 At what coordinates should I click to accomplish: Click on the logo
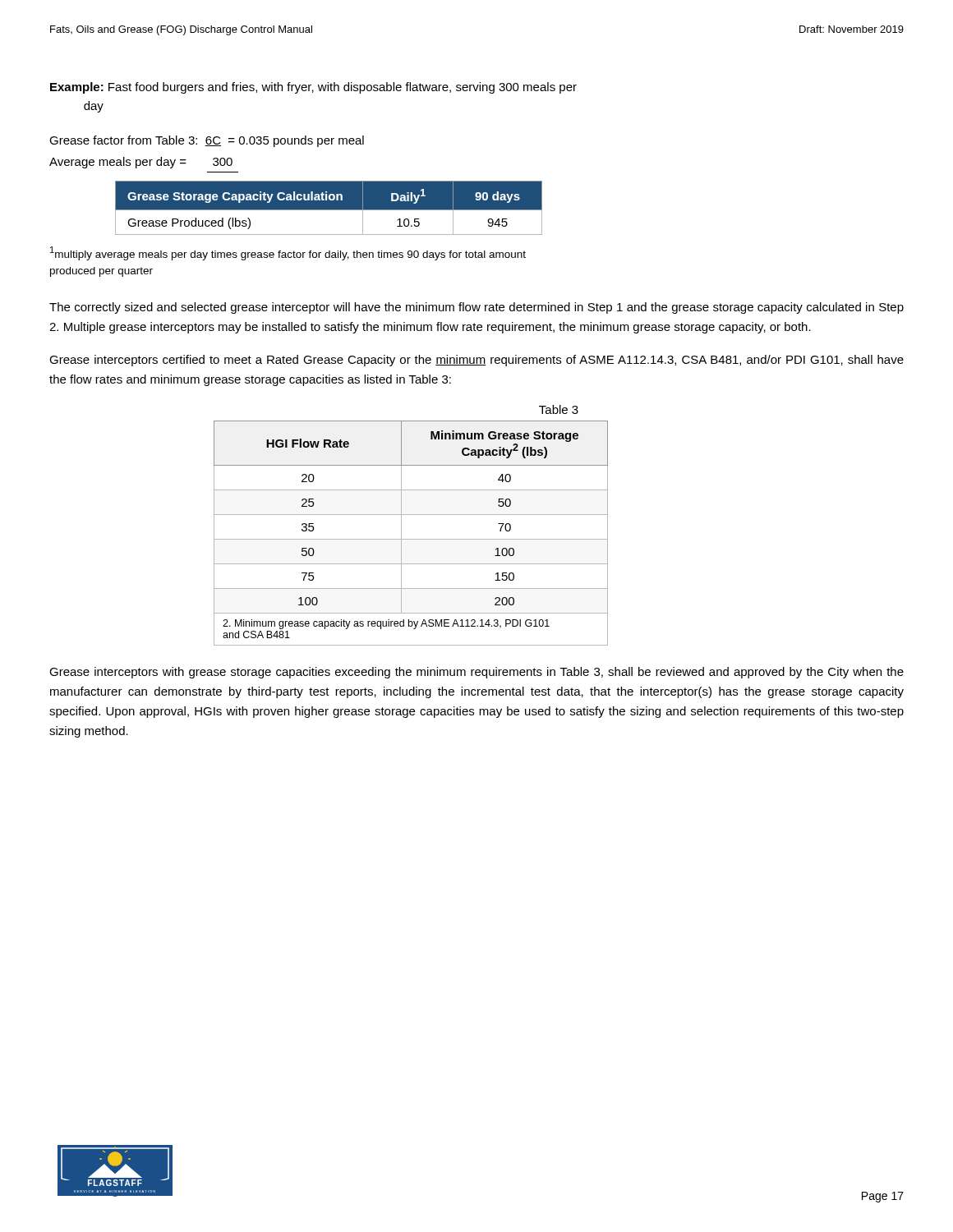pyautogui.click(x=115, y=1172)
